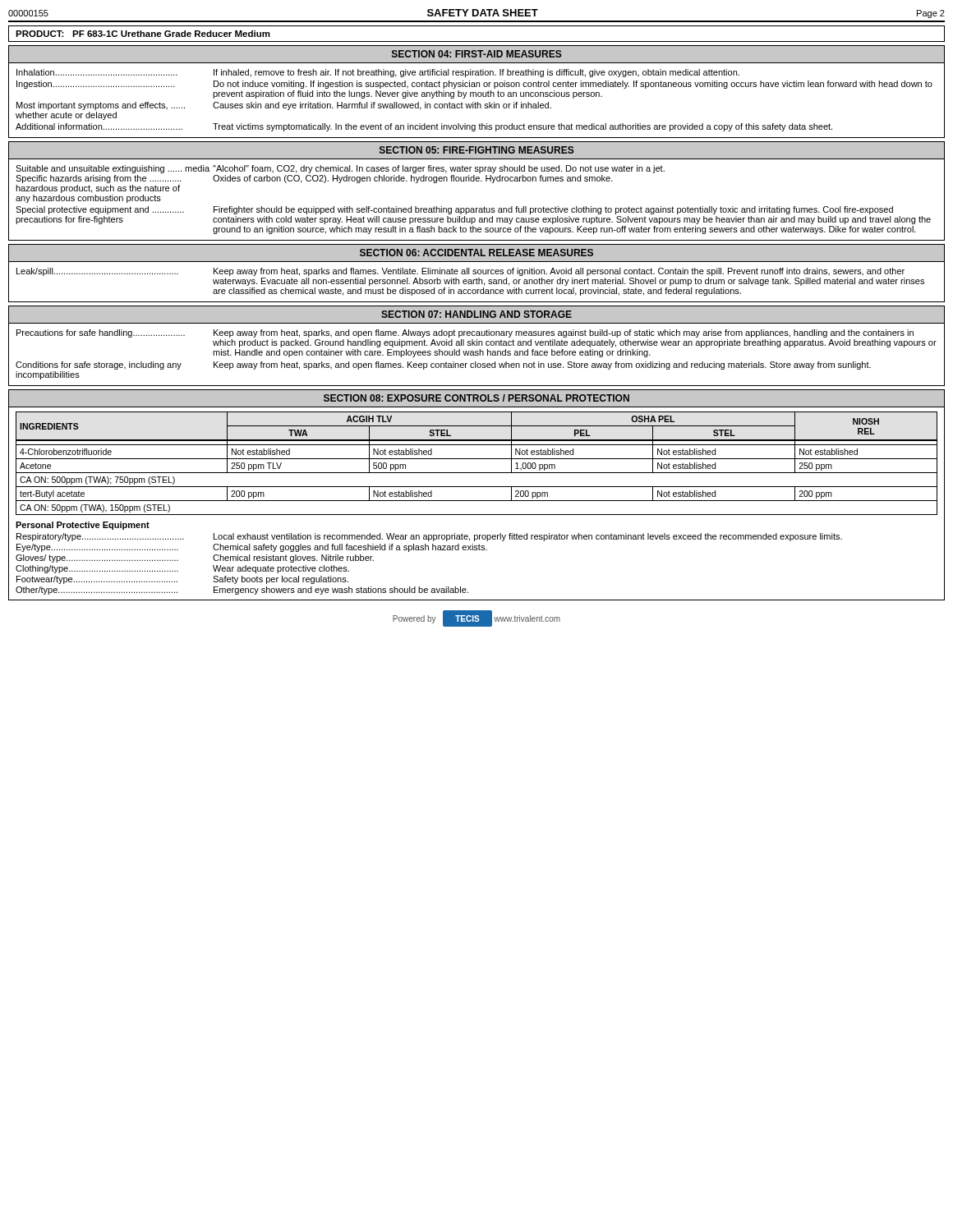This screenshot has width=953, height=1232.
Task: Find the text starting "Additional information................................ Treat victims symptomatically. In the"
Action: click(x=476, y=127)
